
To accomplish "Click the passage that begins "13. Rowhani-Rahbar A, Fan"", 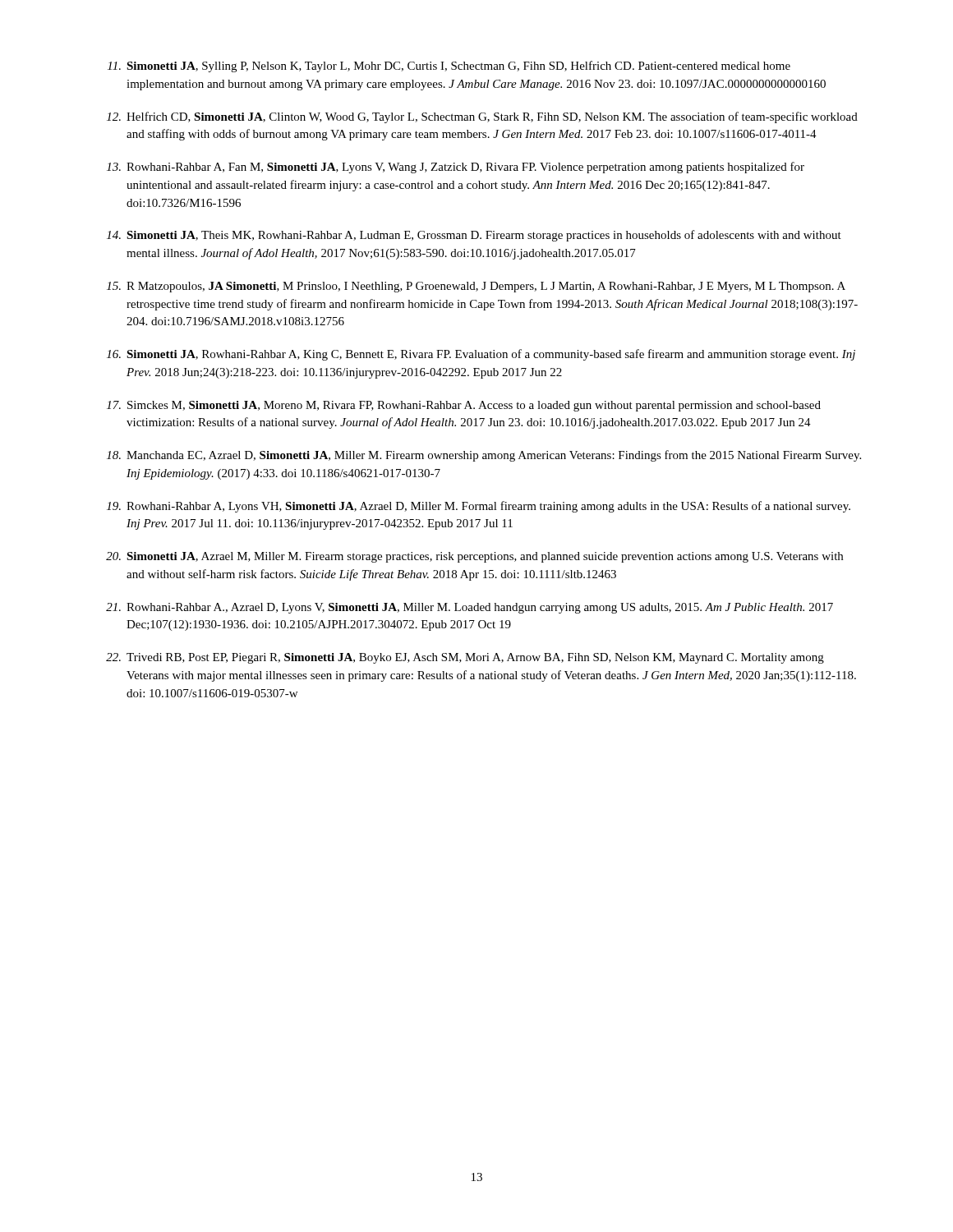I will click(x=476, y=185).
